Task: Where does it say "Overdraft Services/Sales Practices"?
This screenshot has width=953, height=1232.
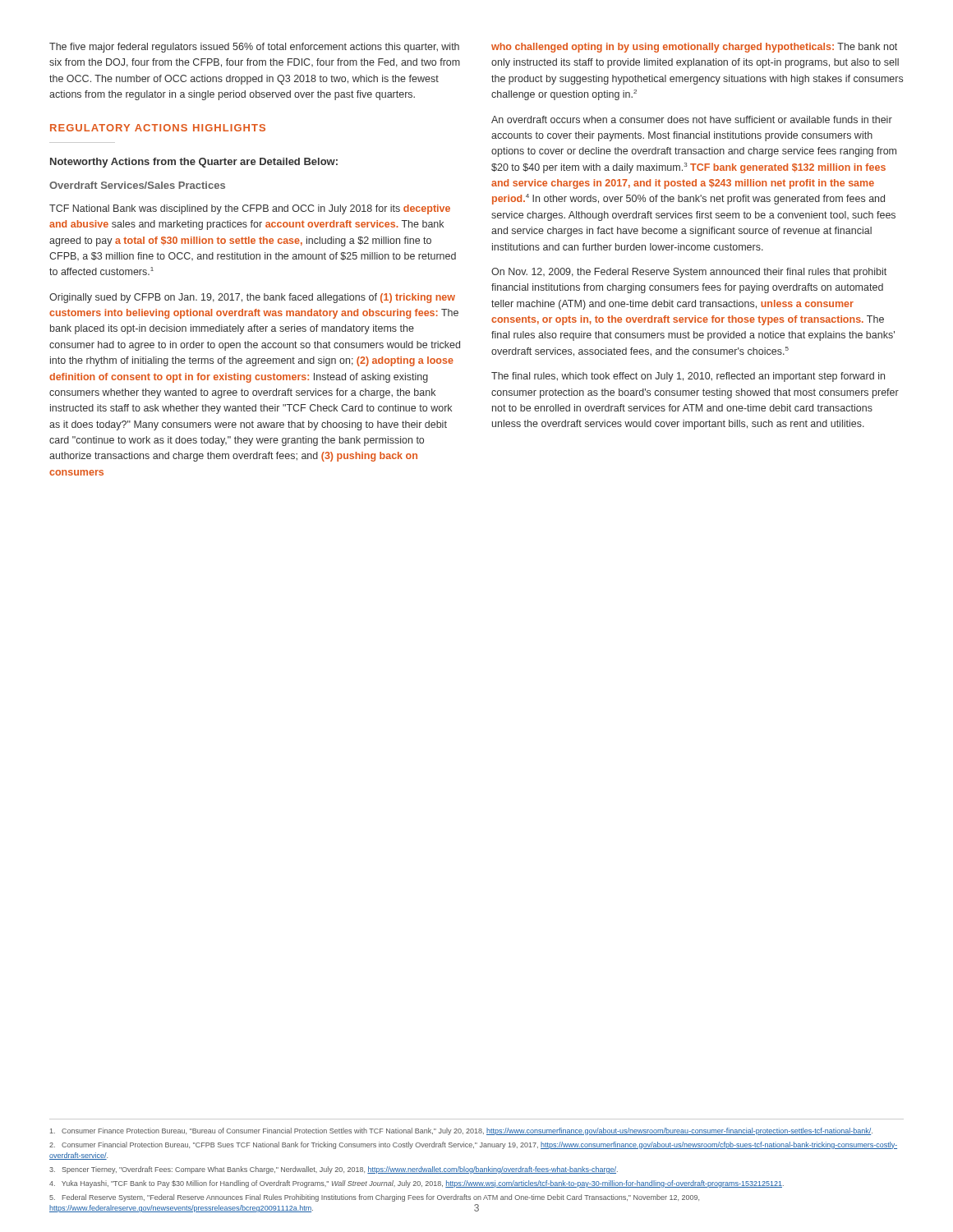Action: 137,185
